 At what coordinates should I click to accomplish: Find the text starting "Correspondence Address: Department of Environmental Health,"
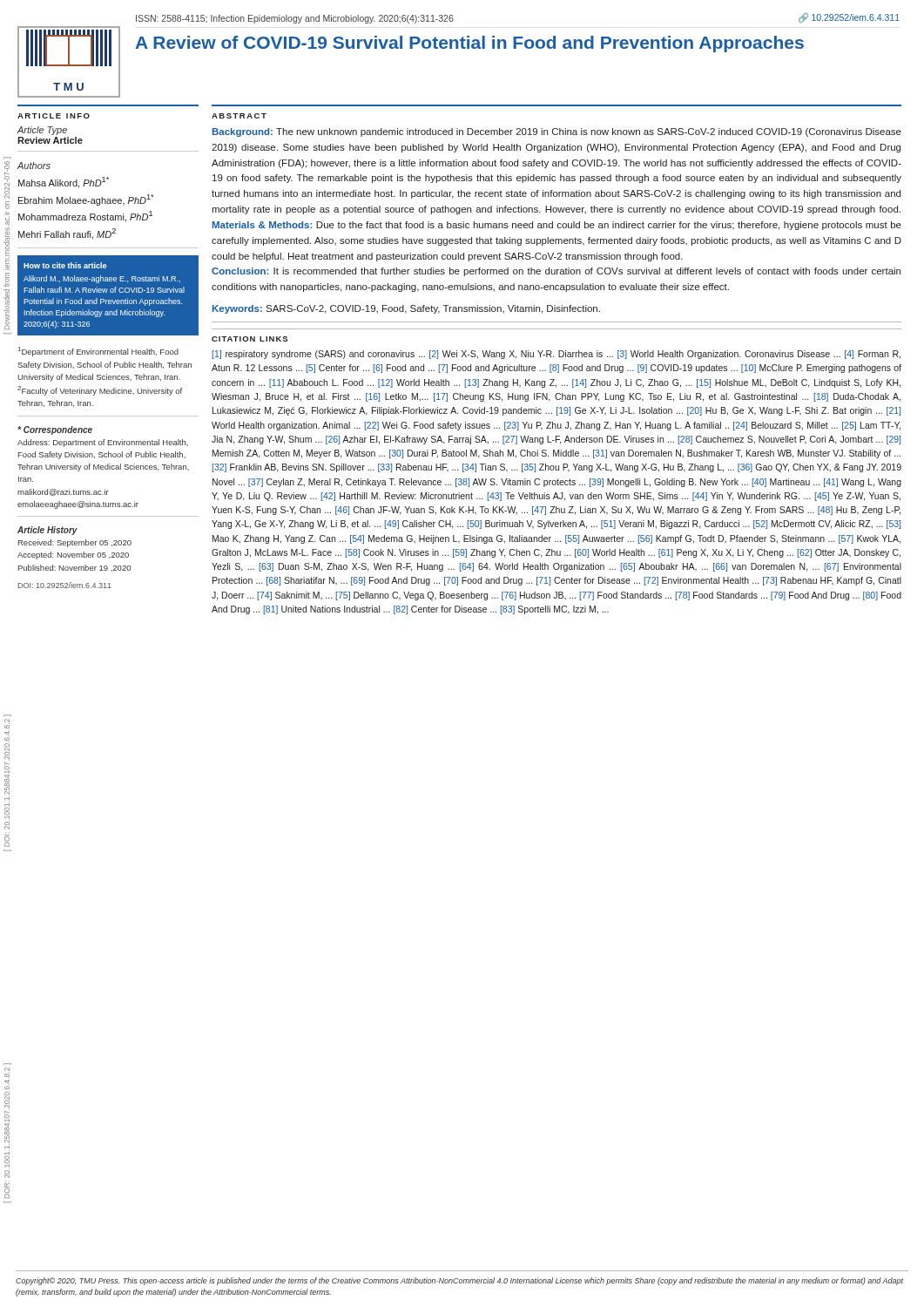108,466
